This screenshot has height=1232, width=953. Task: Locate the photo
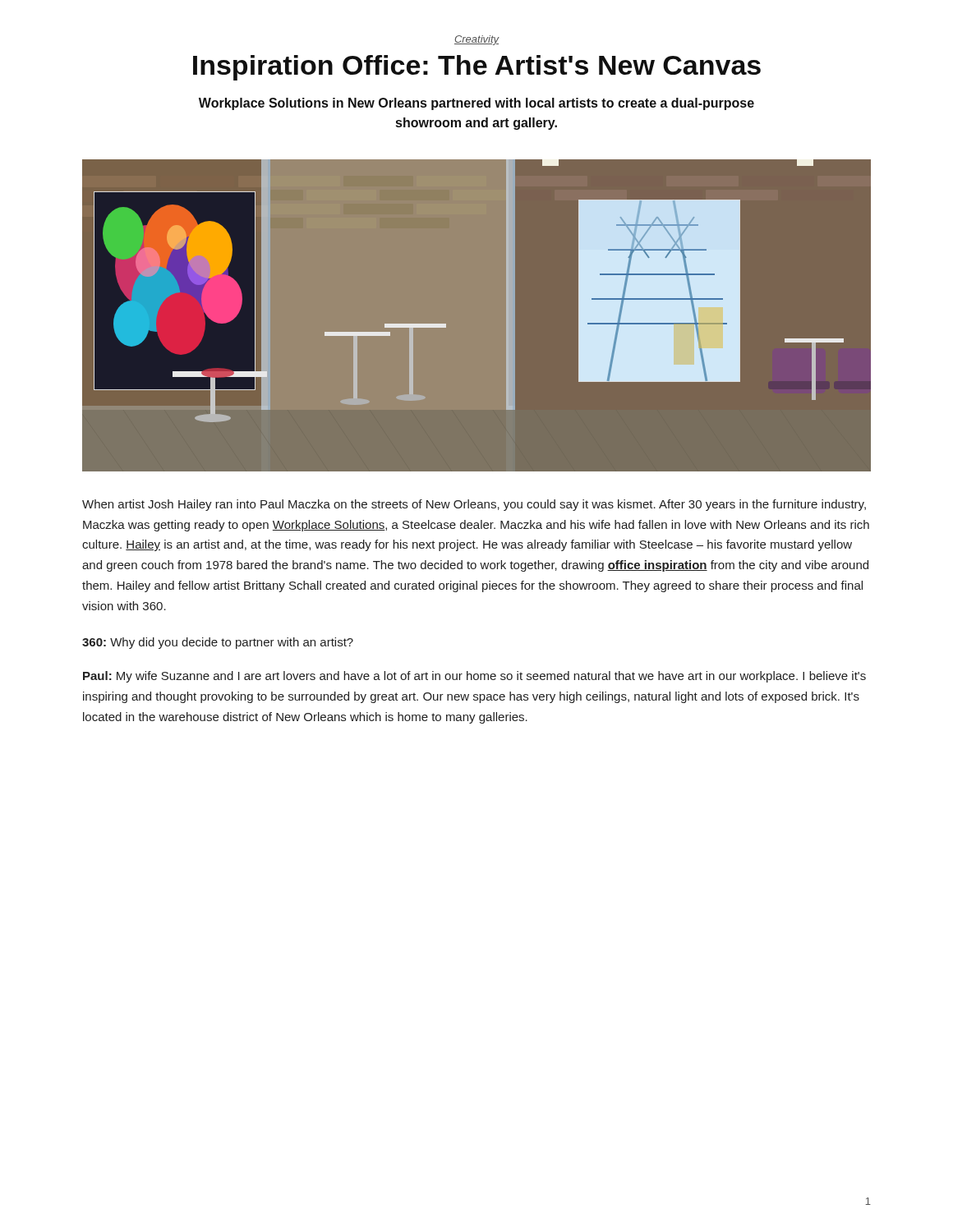tap(476, 315)
